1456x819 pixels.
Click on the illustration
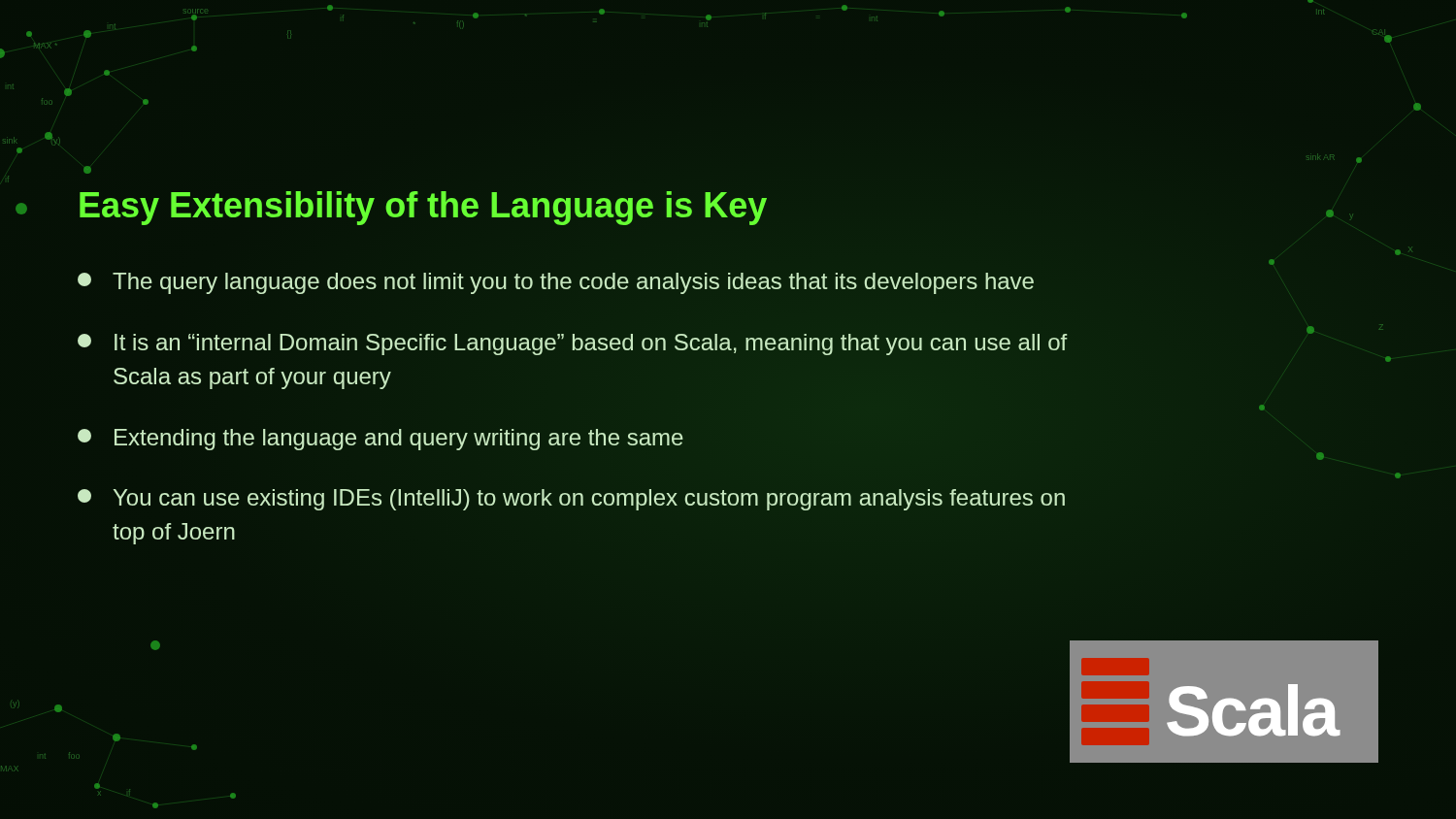click(728, 410)
